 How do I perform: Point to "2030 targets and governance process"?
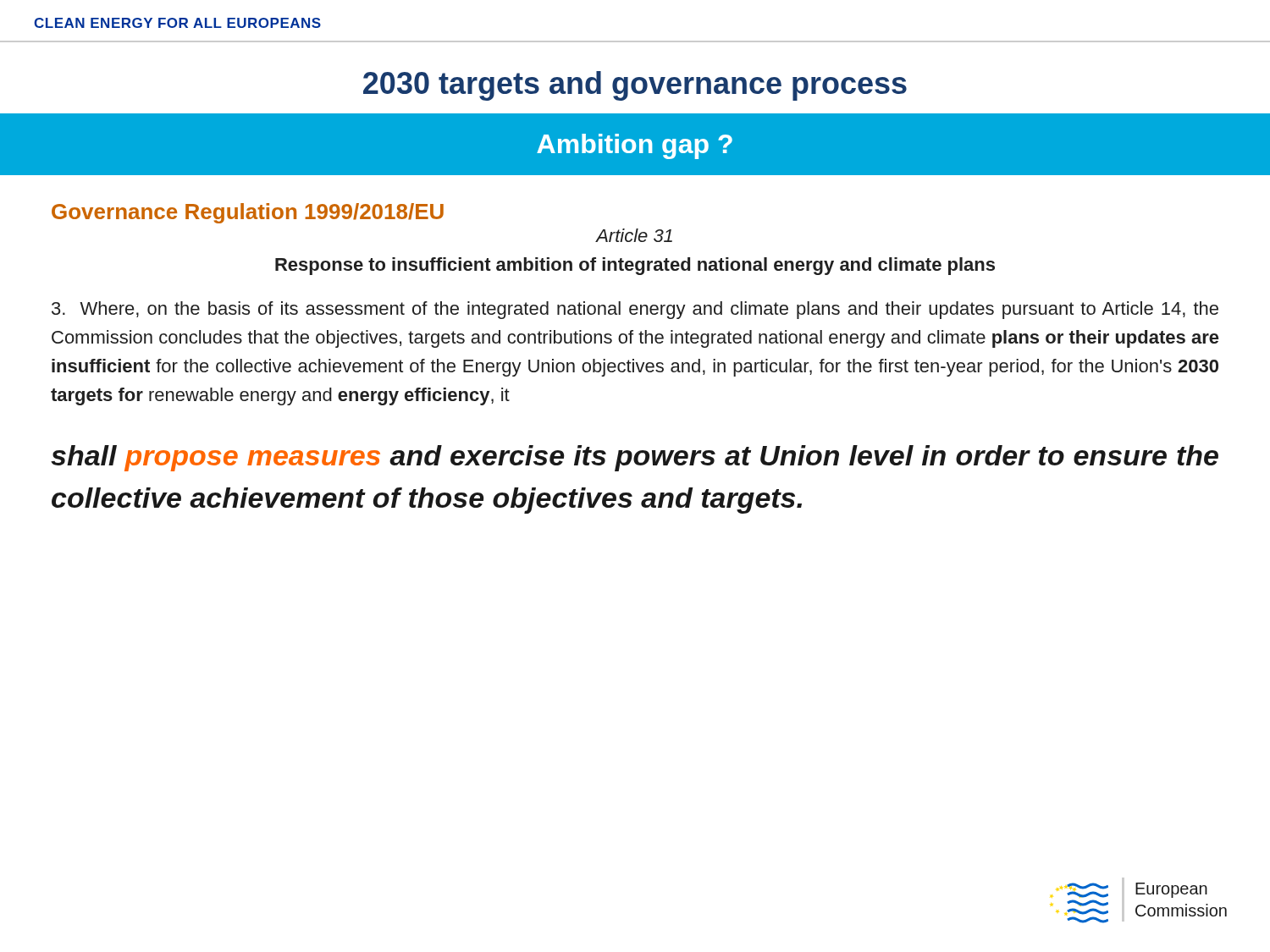[635, 83]
